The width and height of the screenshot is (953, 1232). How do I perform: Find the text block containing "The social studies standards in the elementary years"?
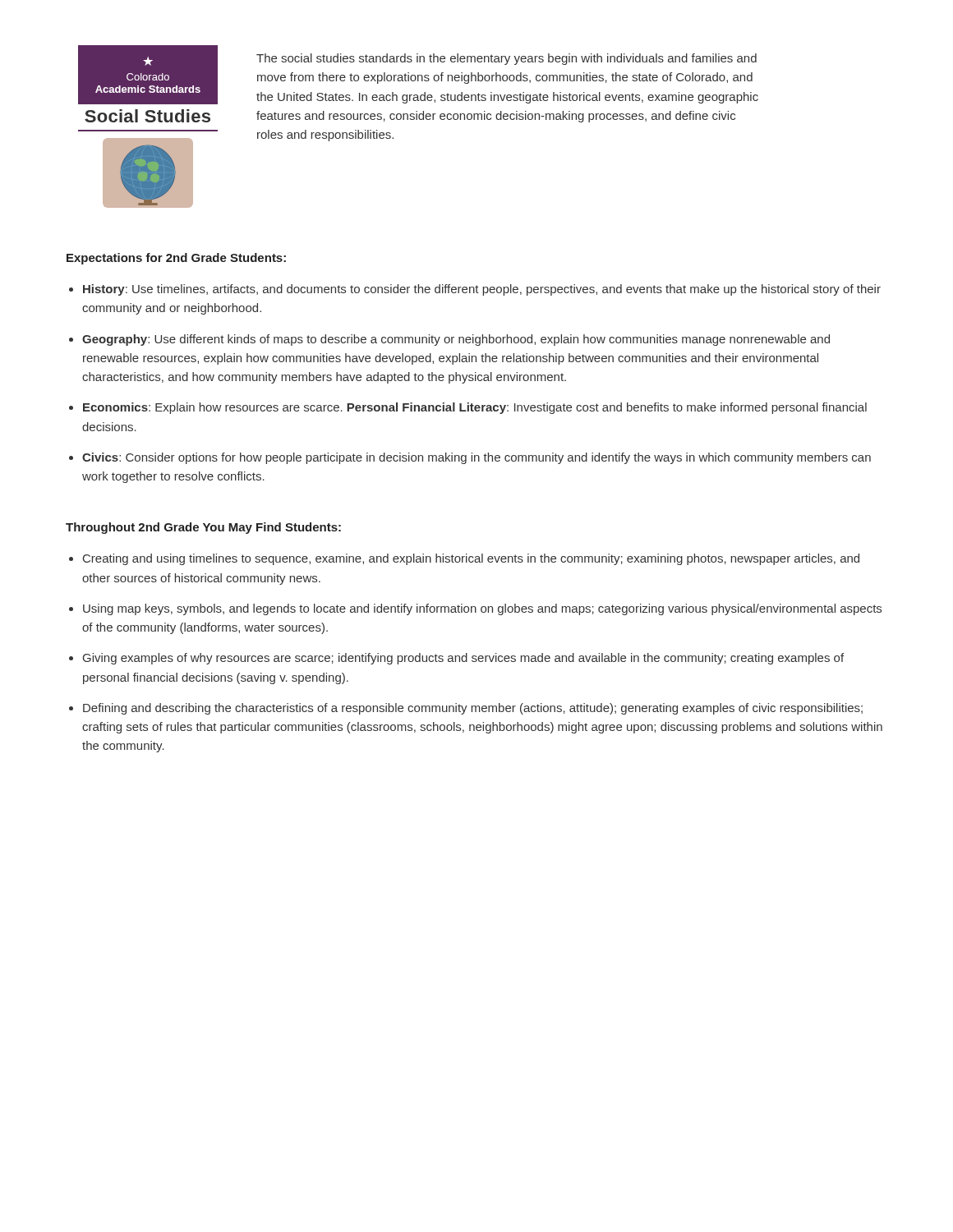[x=507, y=96]
